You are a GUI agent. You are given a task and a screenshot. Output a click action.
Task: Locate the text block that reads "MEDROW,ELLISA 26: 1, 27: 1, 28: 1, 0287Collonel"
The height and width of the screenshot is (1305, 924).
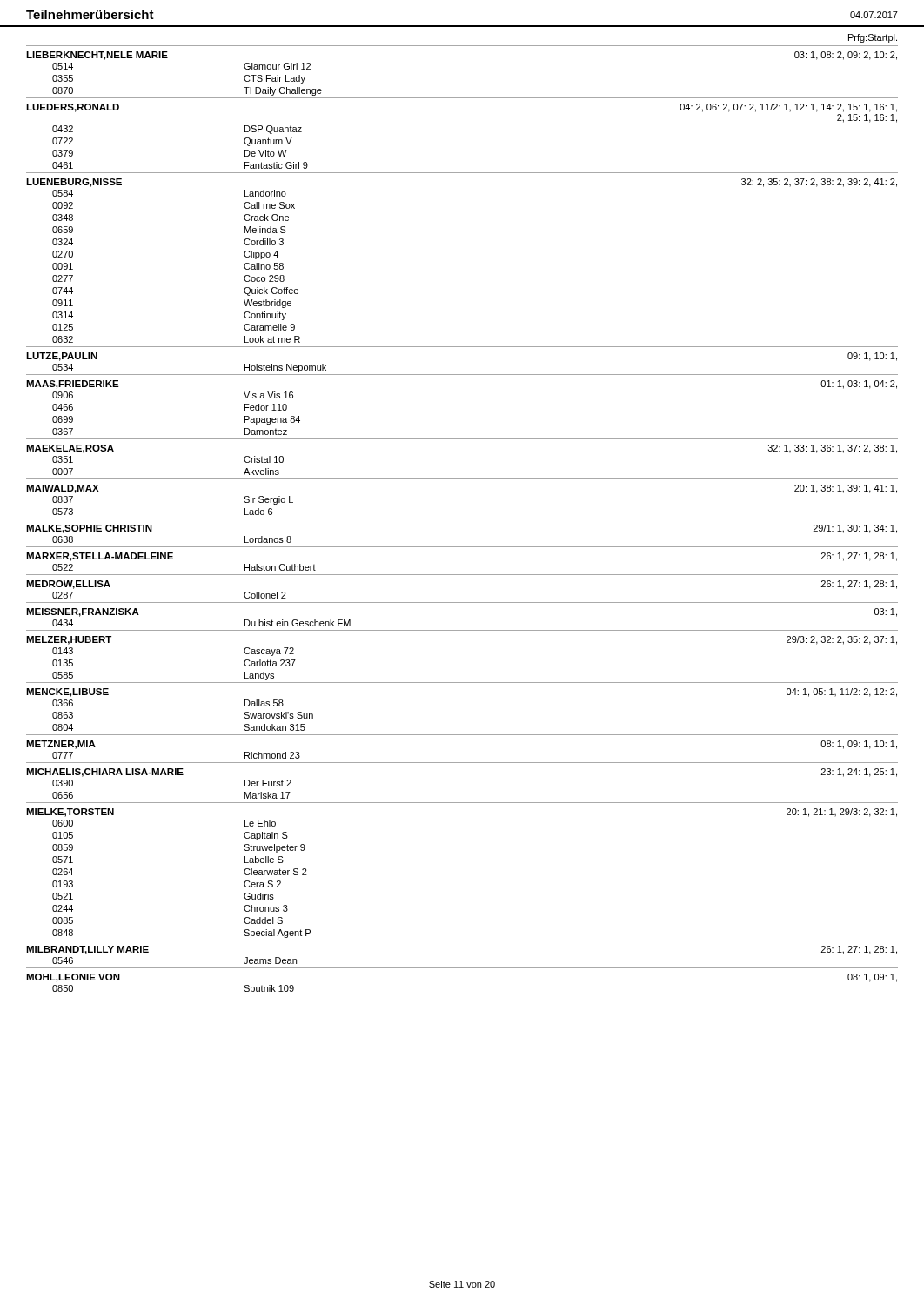[x=69, y=584]
